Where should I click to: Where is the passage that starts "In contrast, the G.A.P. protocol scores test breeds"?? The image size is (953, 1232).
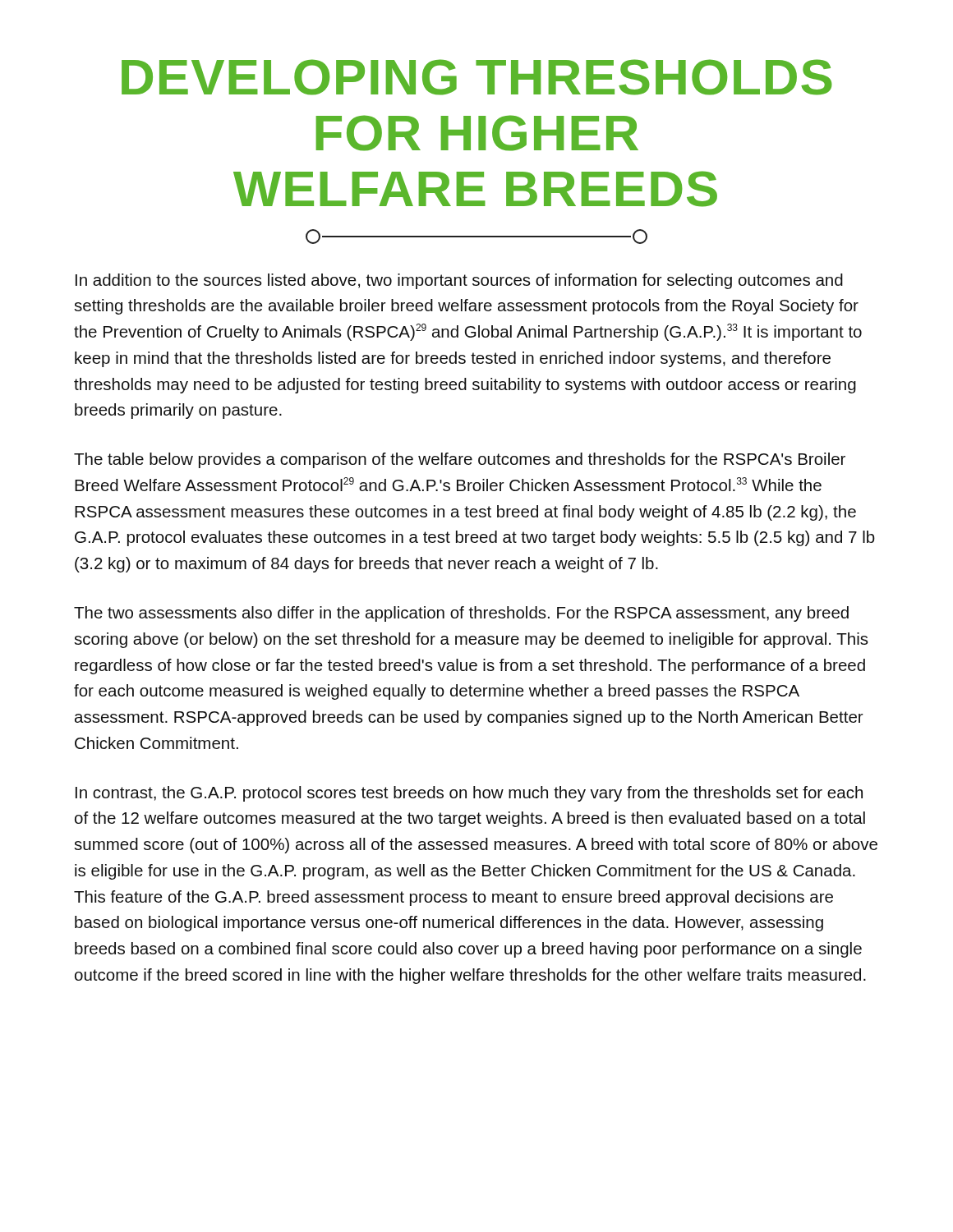476,883
